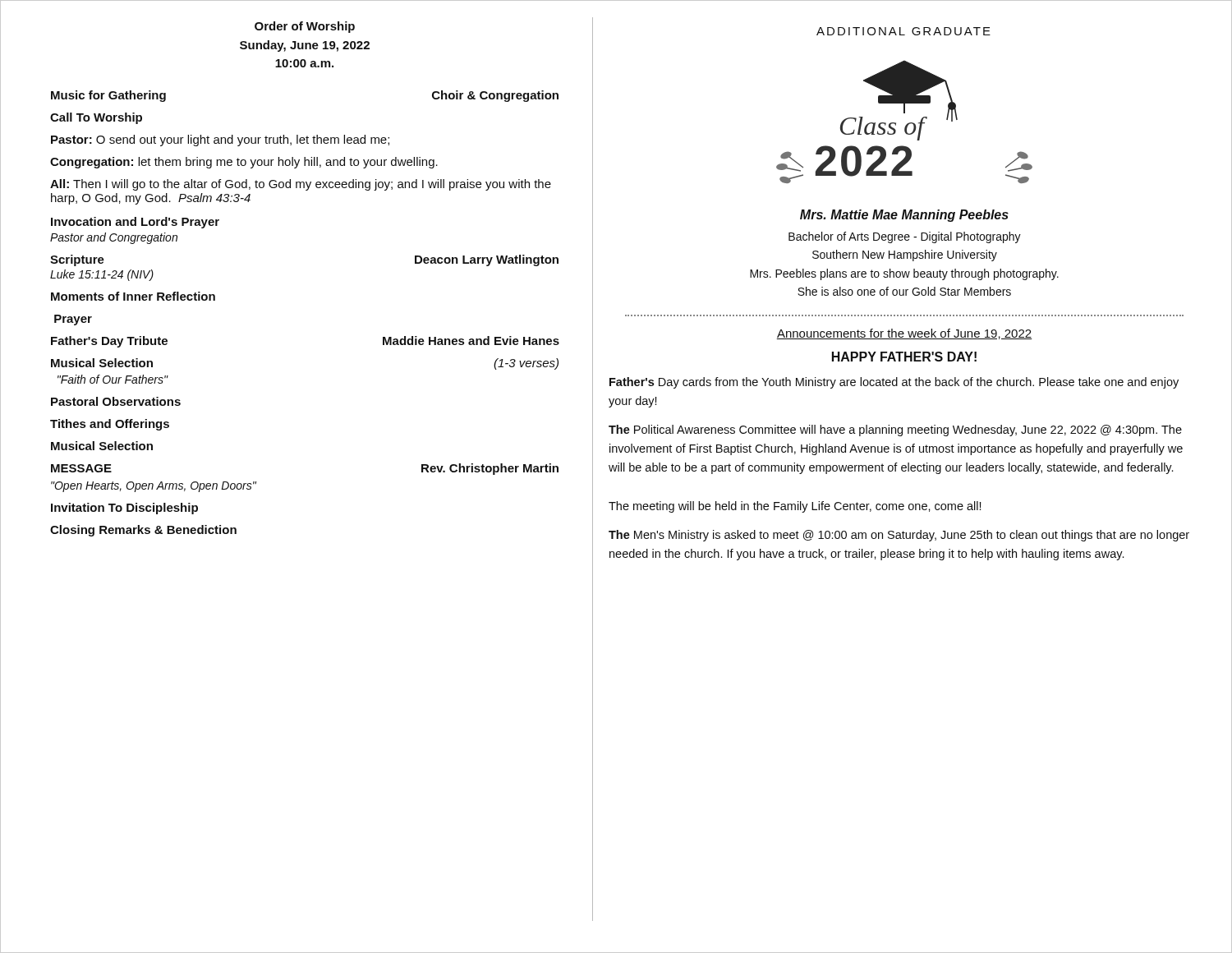Locate the text "Musical Selection"
This screenshot has height=953, width=1232.
coord(102,446)
